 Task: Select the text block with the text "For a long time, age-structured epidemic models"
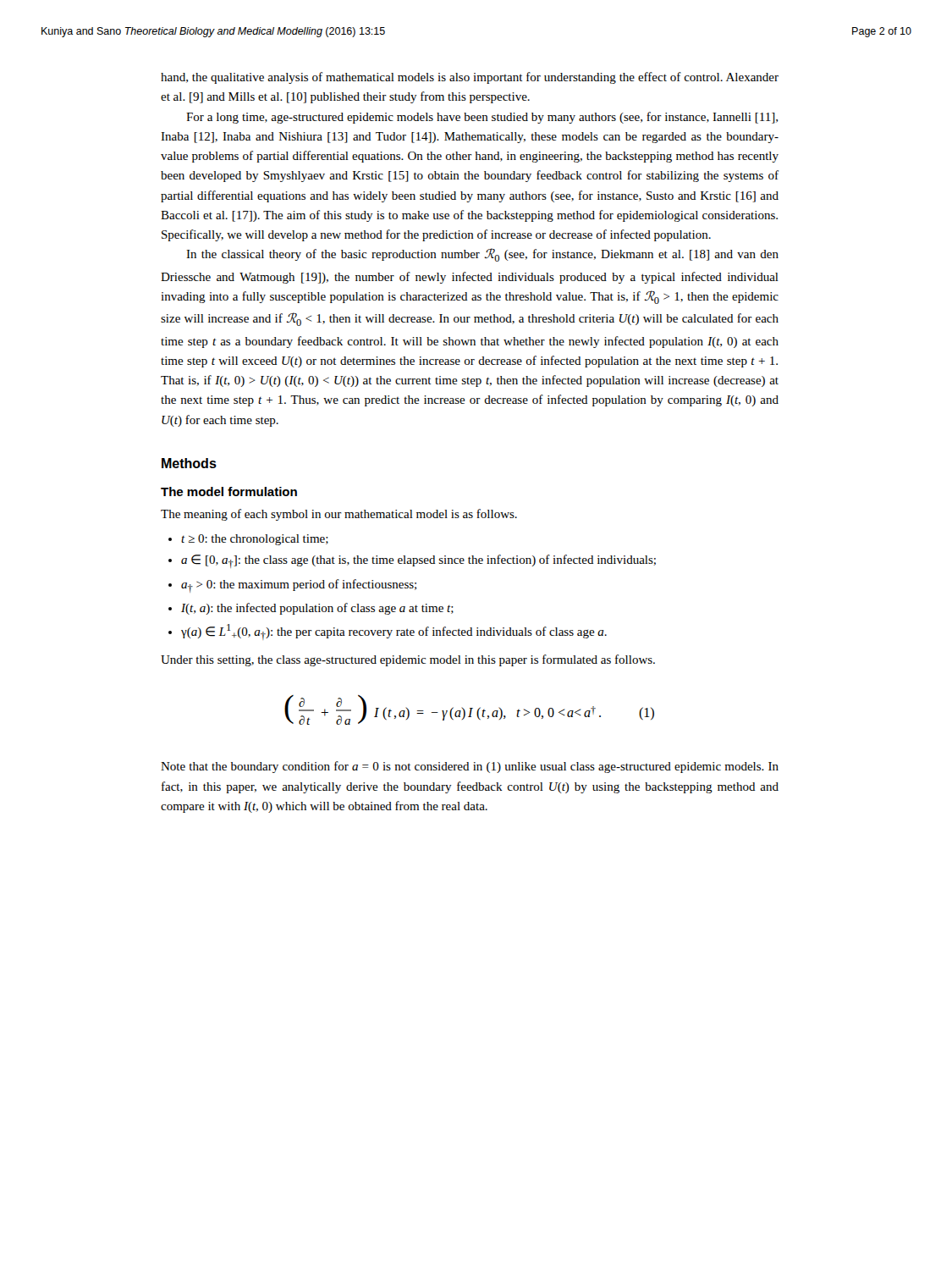coord(470,176)
